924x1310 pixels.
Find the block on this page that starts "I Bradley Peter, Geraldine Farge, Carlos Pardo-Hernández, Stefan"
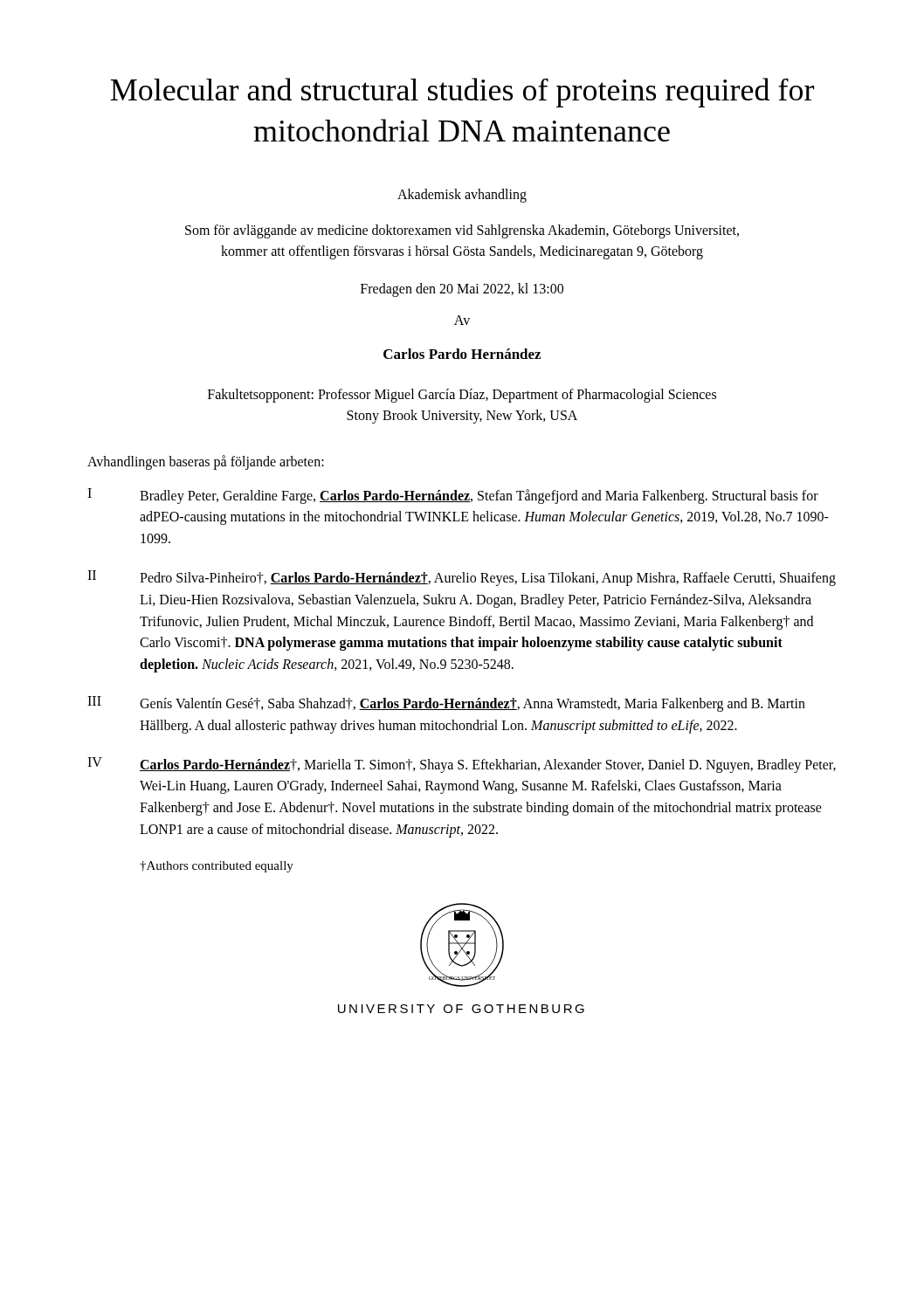462,518
